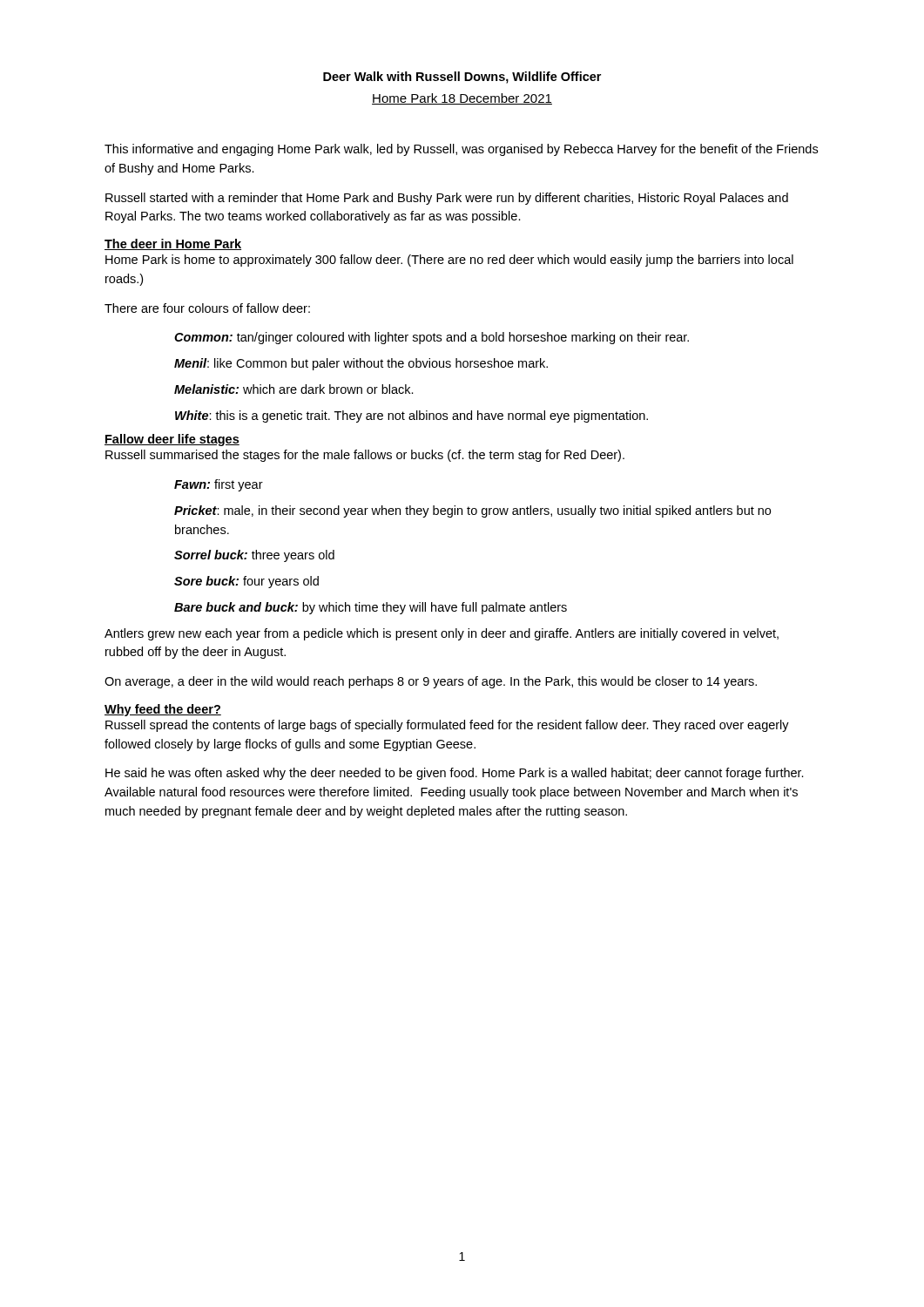Select the text starting "Russell started with a reminder that Home"
The width and height of the screenshot is (924, 1307).
coord(462,208)
